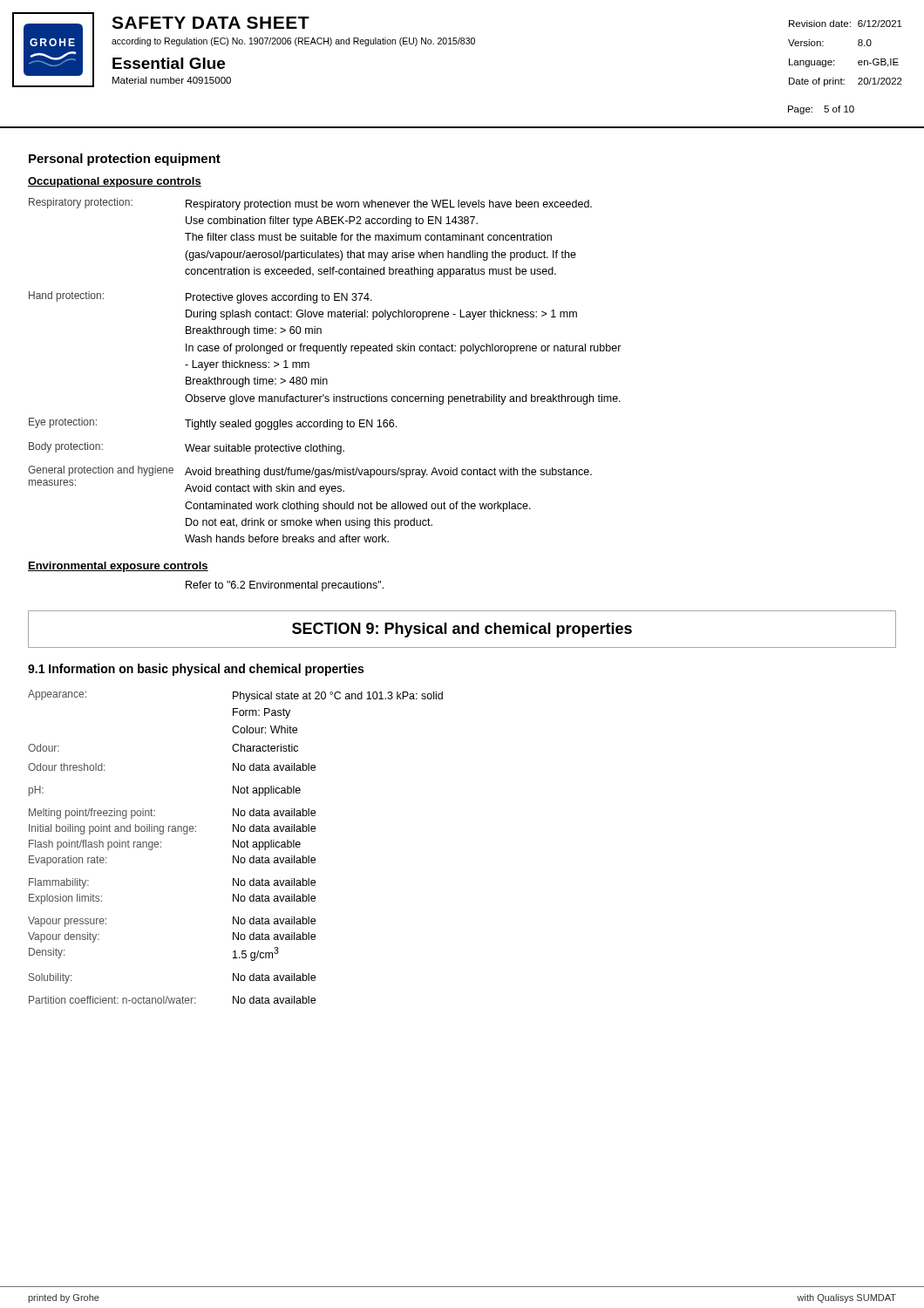Locate the element starting "Eye protection: Tightly sealed goggles according to"
The width and height of the screenshot is (924, 1308).
click(x=213, y=425)
